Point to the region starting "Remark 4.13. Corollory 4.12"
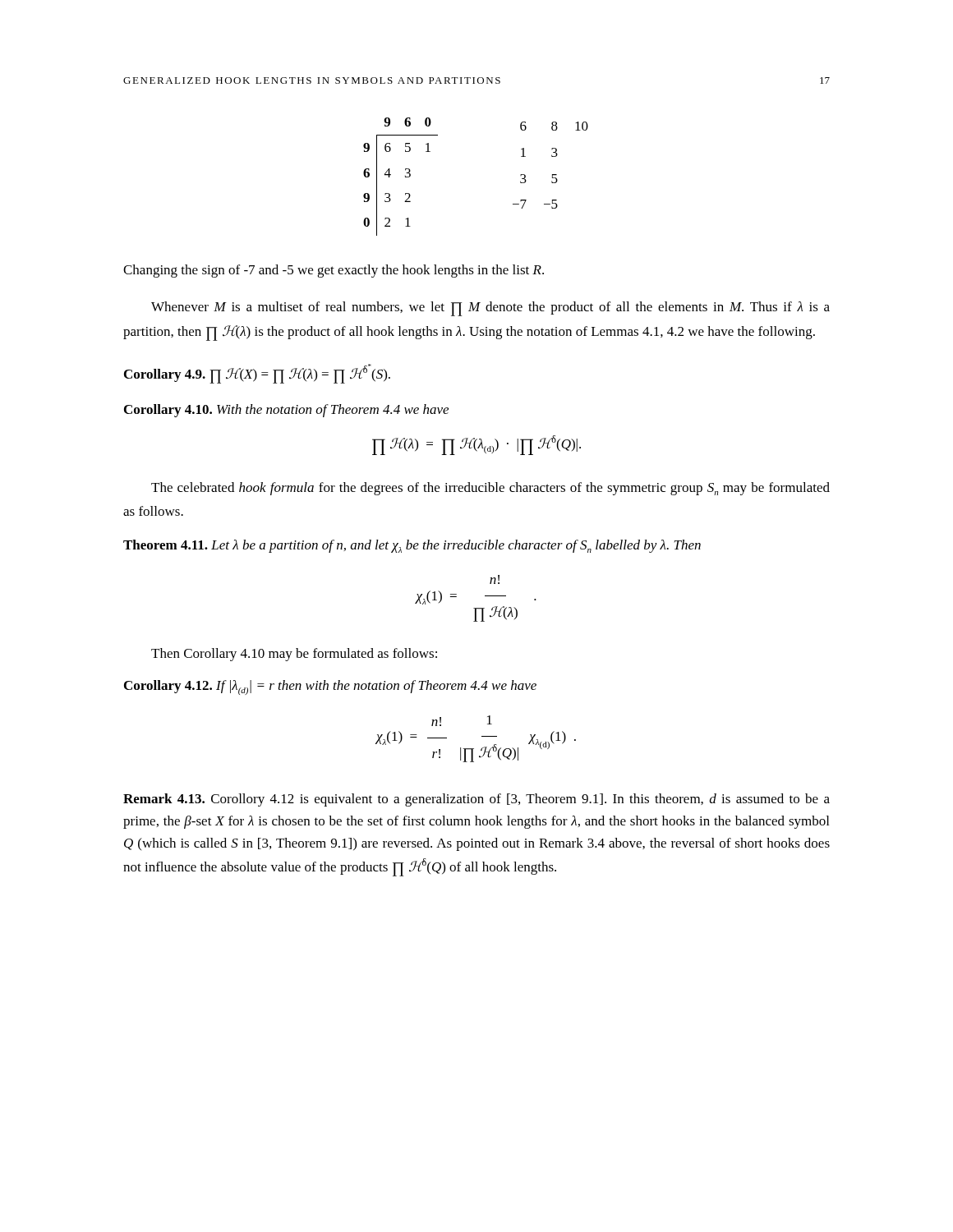The height and width of the screenshot is (1232, 953). point(476,833)
